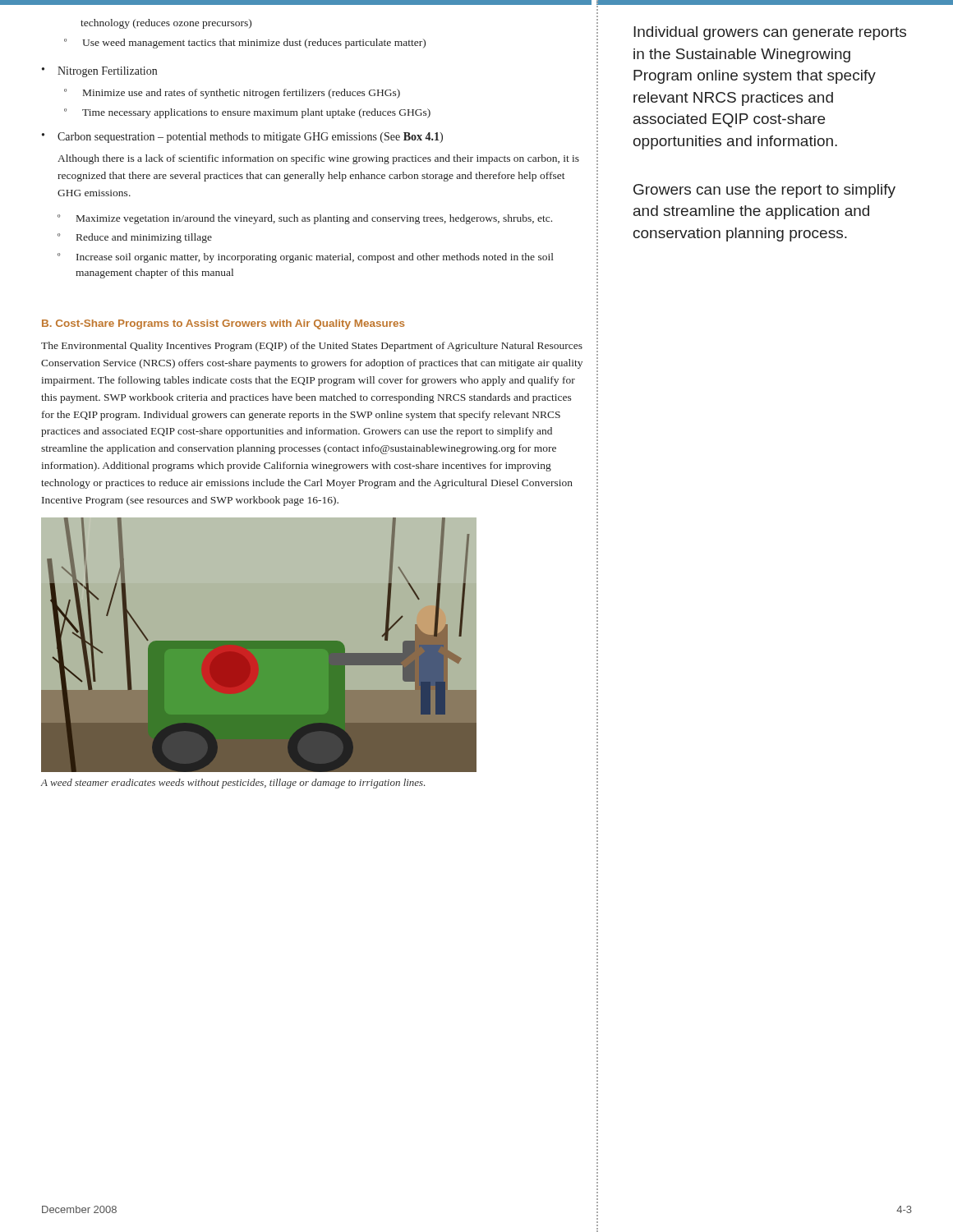The width and height of the screenshot is (953, 1232).
Task: Click on the photo
Action: [x=312, y=646]
